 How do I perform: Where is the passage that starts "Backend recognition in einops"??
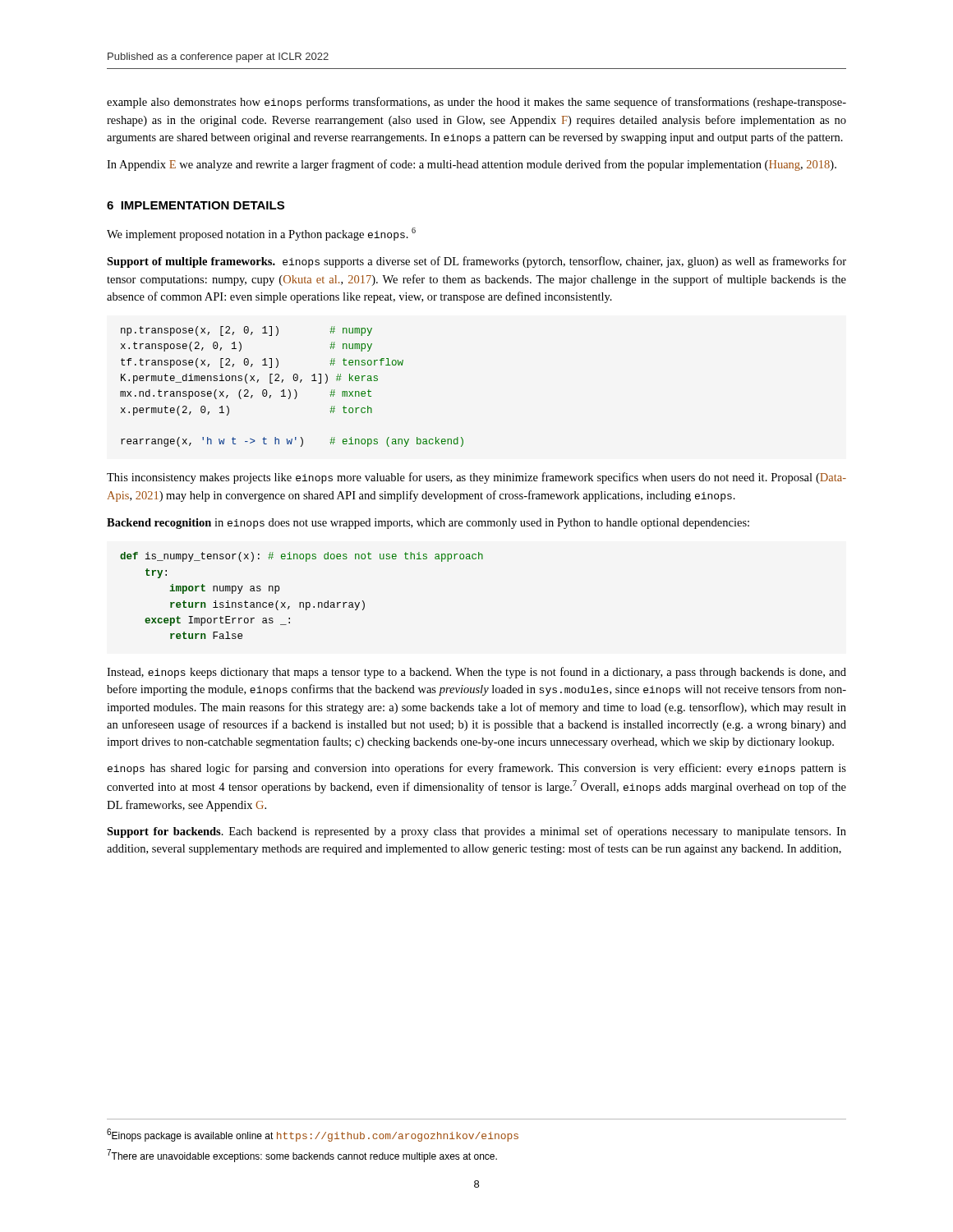(x=476, y=523)
